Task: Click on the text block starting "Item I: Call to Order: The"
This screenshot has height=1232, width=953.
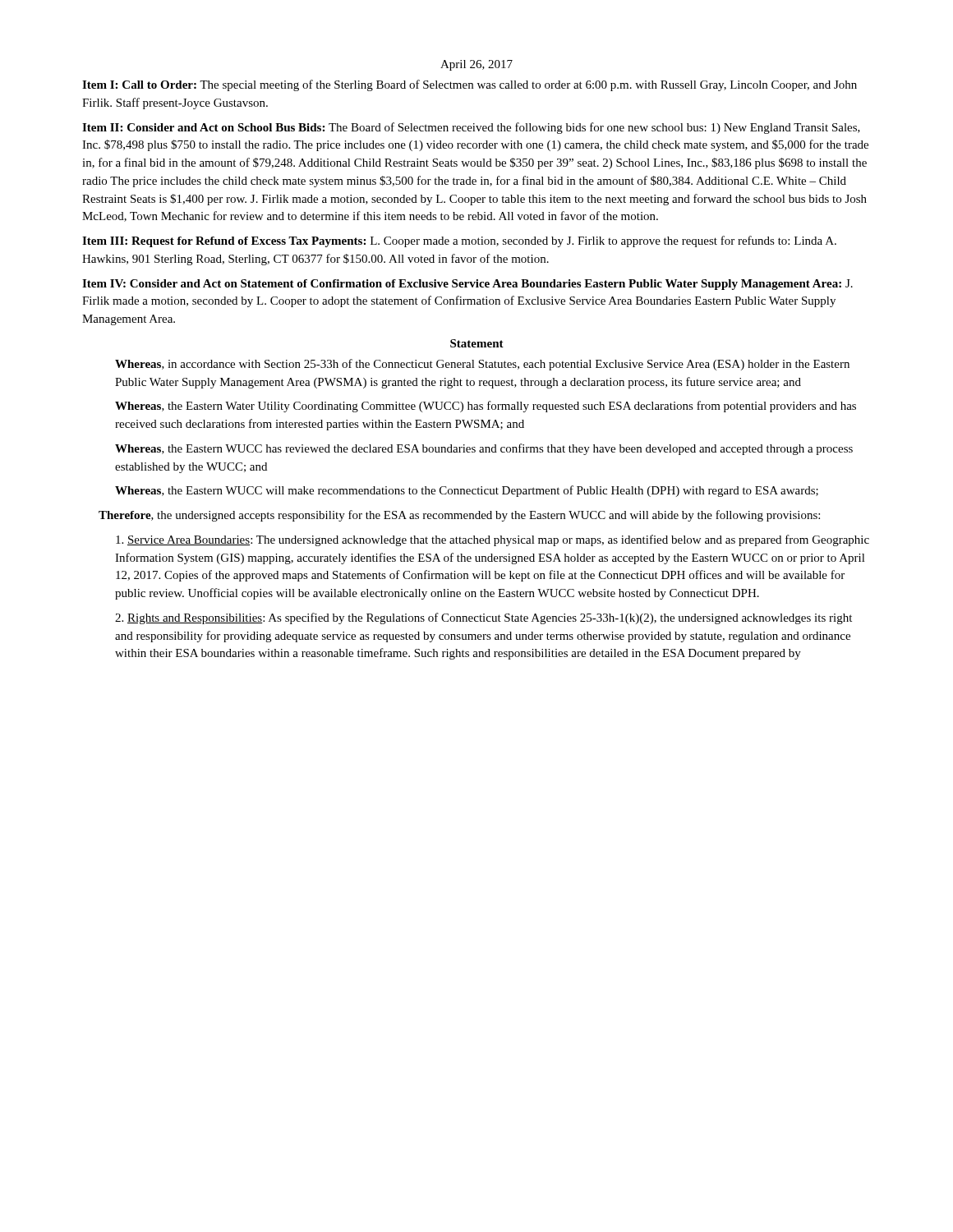Action: pyautogui.click(x=476, y=94)
